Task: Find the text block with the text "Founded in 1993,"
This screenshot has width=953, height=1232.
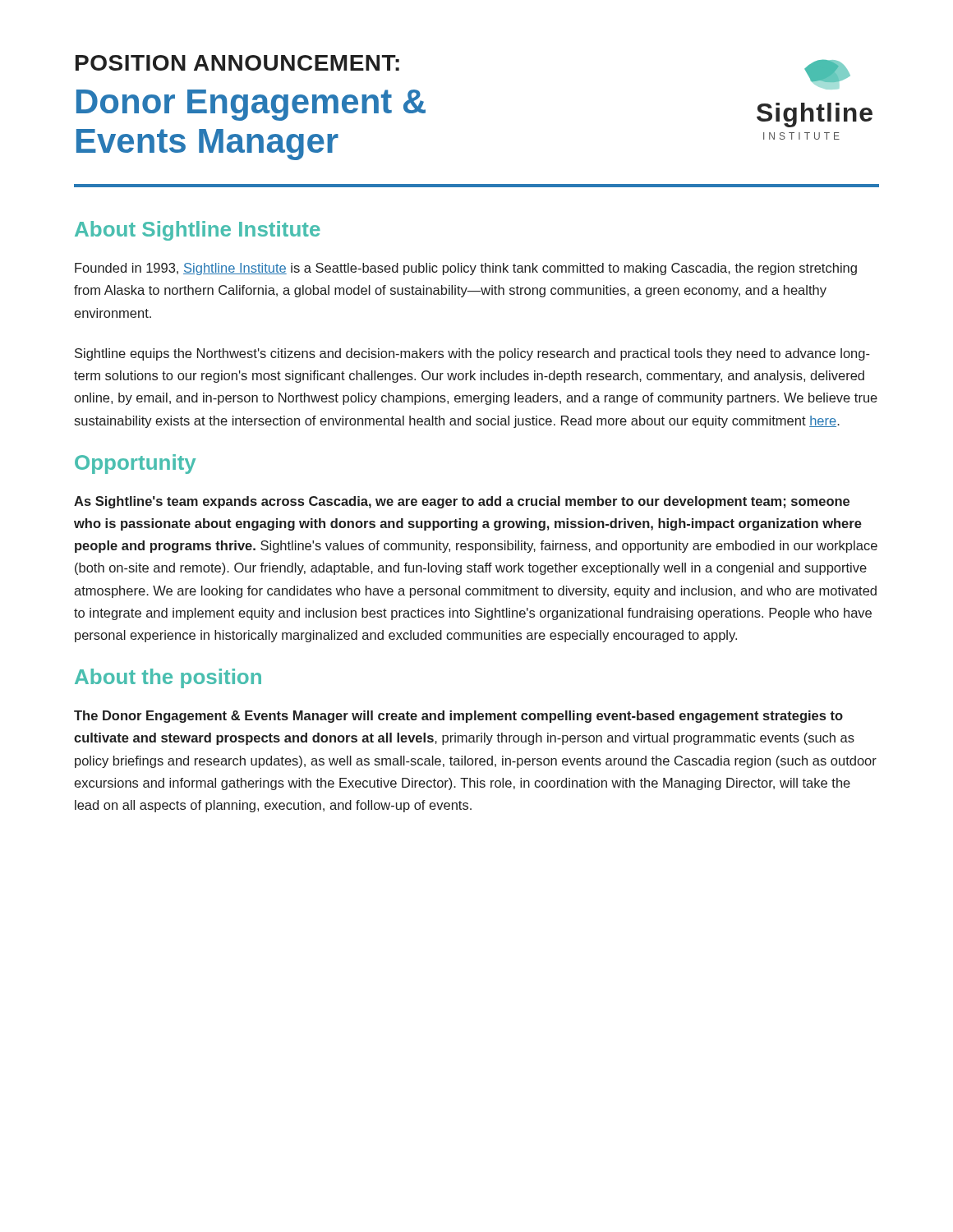Action: pyautogui.click(x=476, y=291)
